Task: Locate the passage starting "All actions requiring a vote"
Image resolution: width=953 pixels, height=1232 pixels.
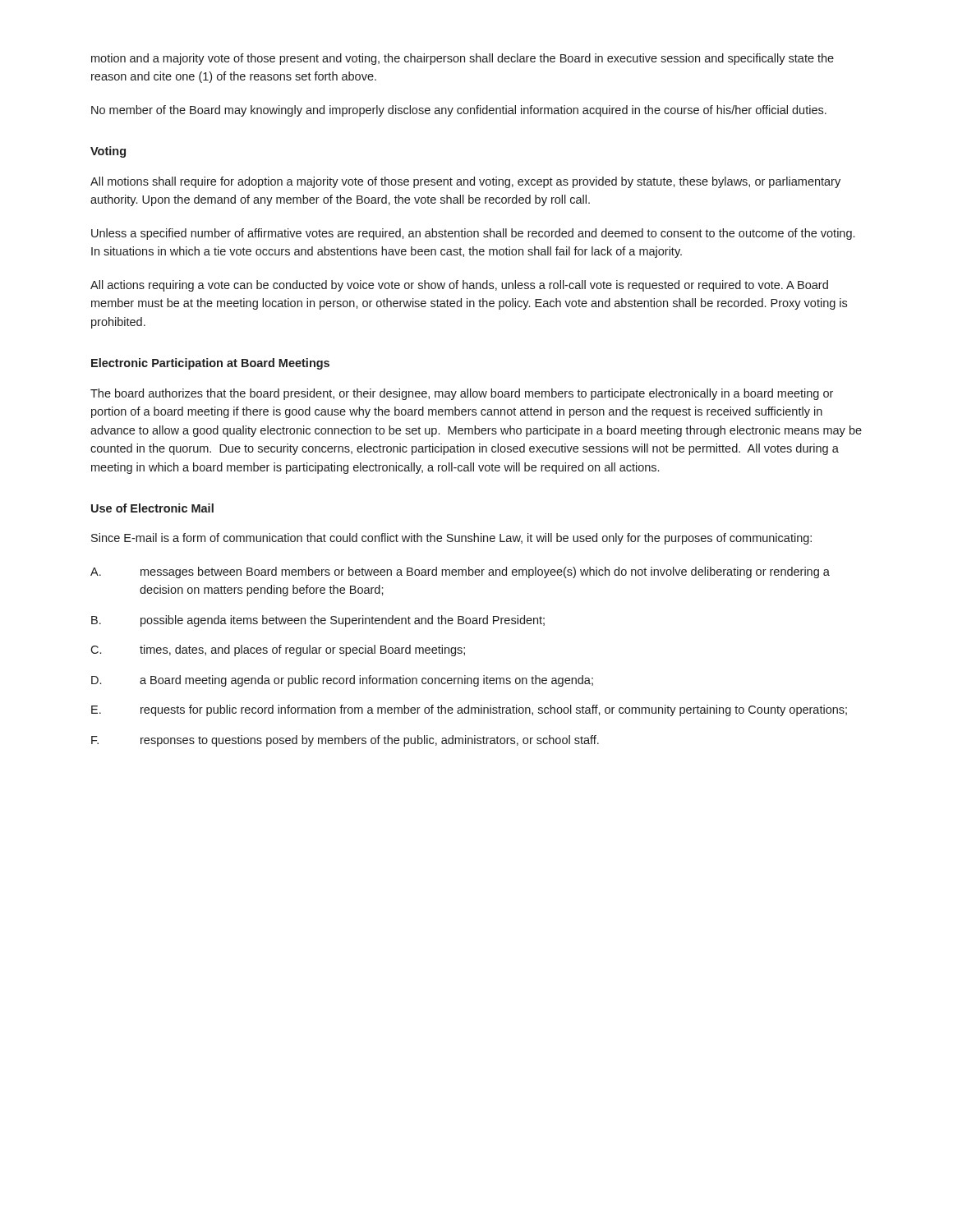Action: (x=469, y=303)
